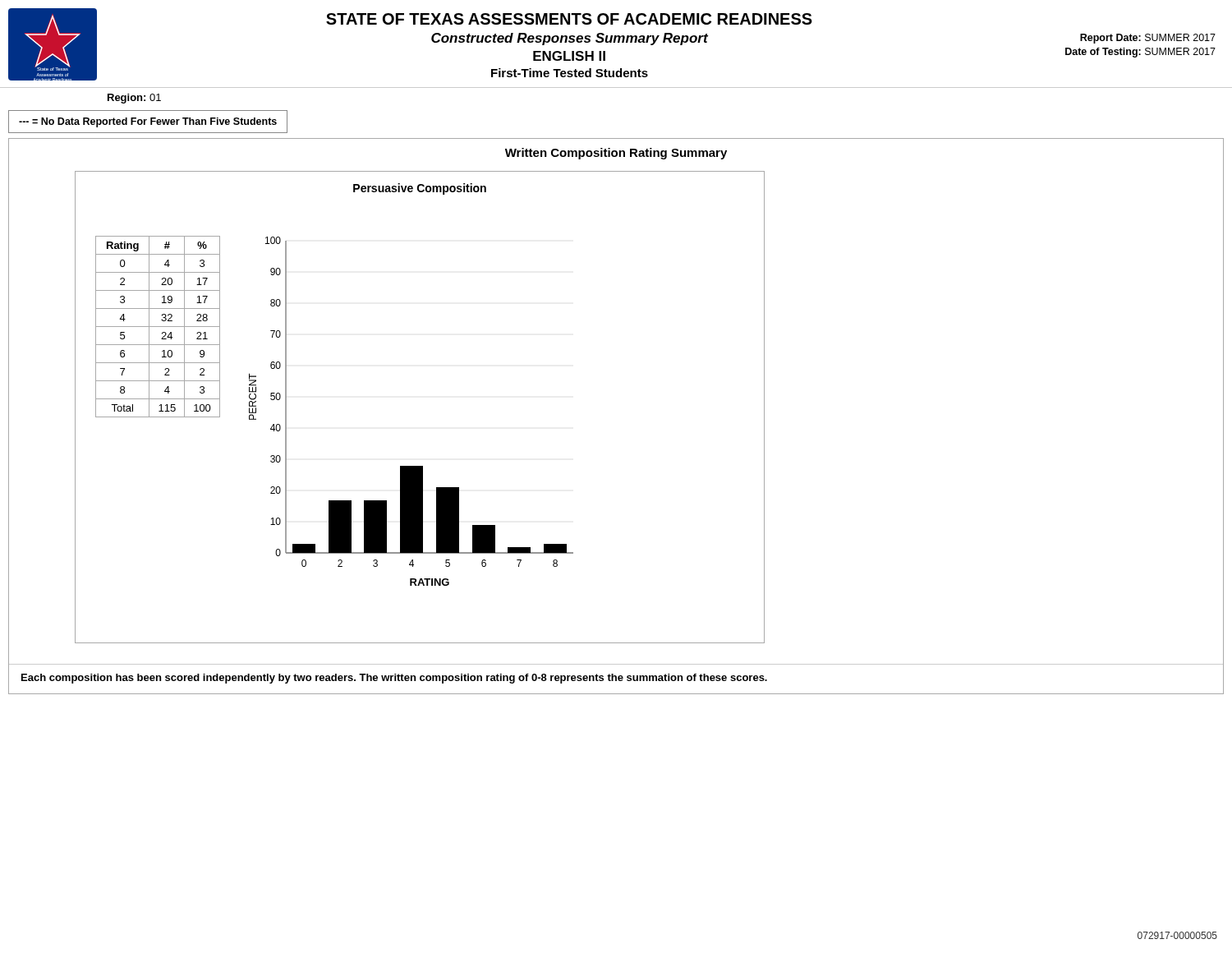Navigate to the text starting "= No Data Reported For Fewer Than Five"
The height and width of the screenshot is (953, 1232).
(148, 122)
